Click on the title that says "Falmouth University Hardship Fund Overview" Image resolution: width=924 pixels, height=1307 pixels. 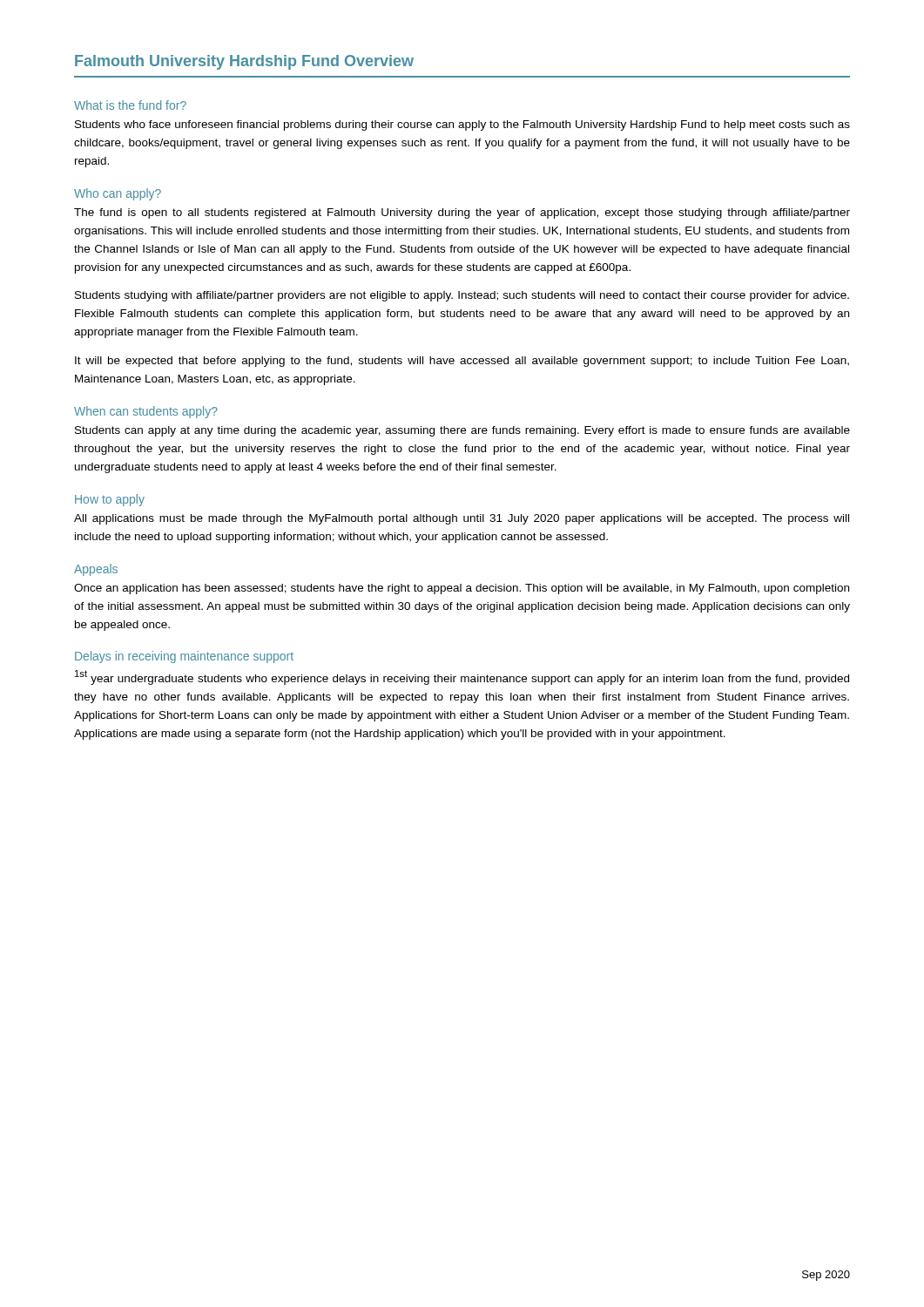[244, 61]
